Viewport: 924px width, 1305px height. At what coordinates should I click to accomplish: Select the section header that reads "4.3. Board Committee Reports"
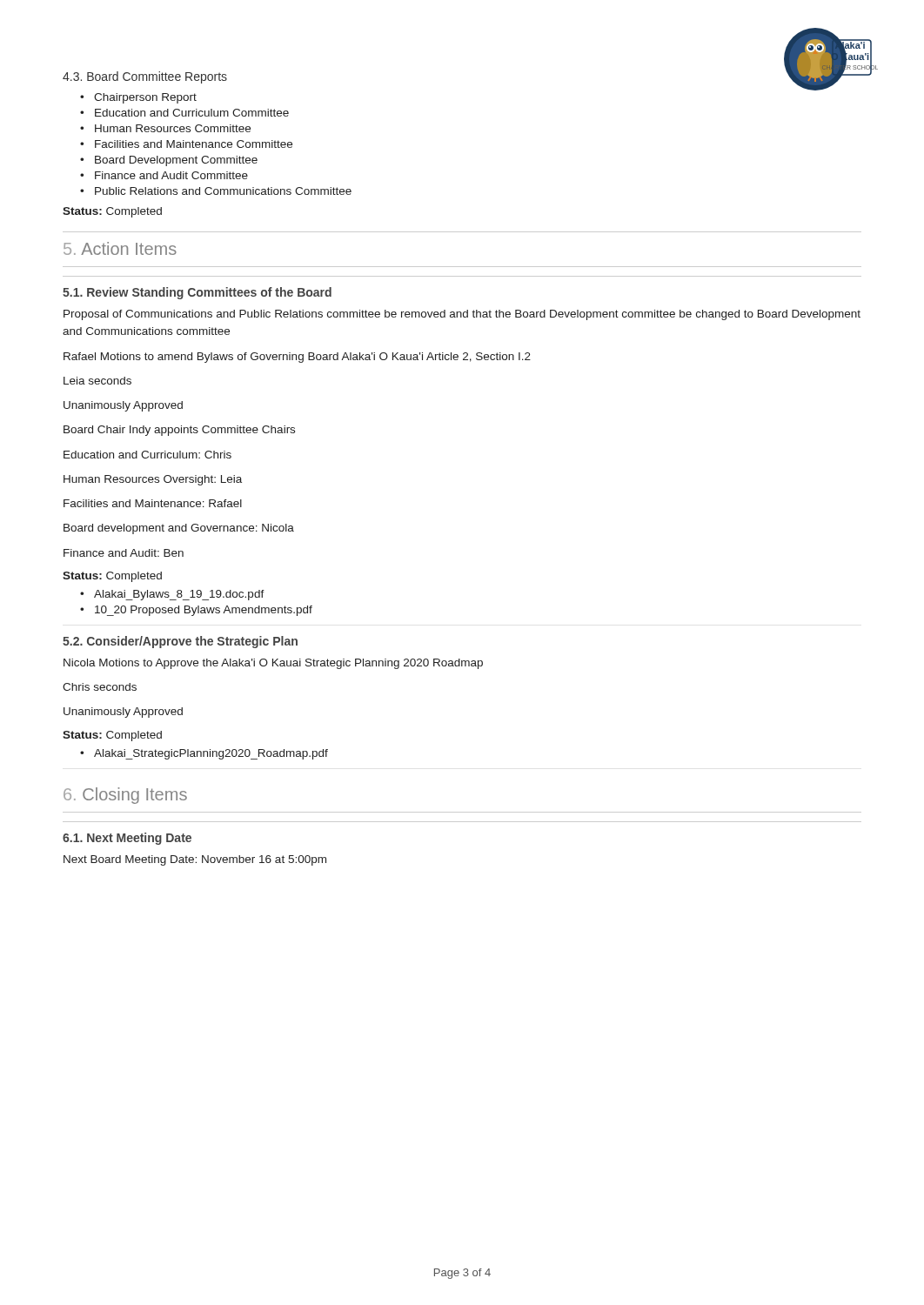point(145,77)
